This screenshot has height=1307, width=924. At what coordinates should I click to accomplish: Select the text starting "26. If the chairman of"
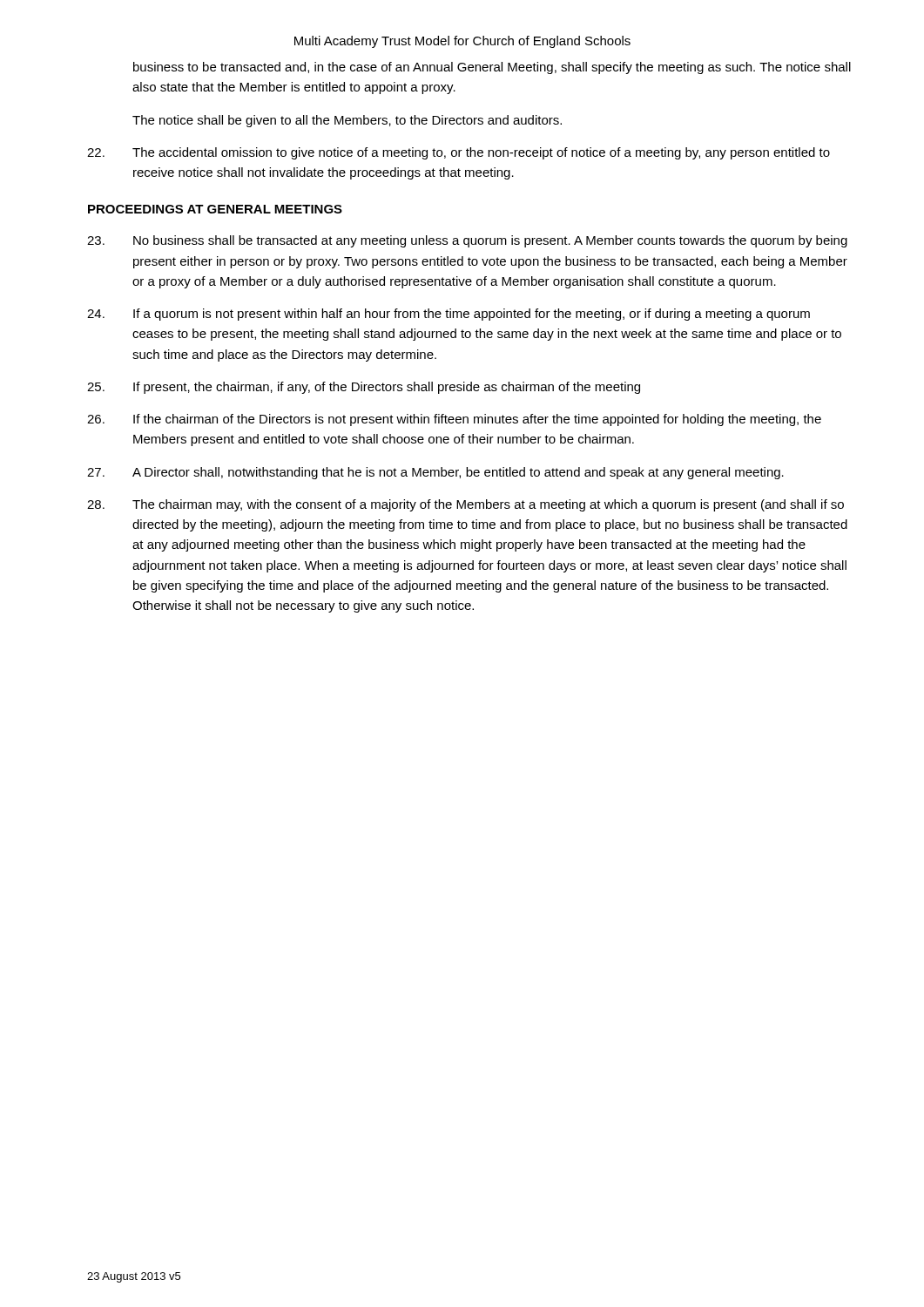[471, 429]
